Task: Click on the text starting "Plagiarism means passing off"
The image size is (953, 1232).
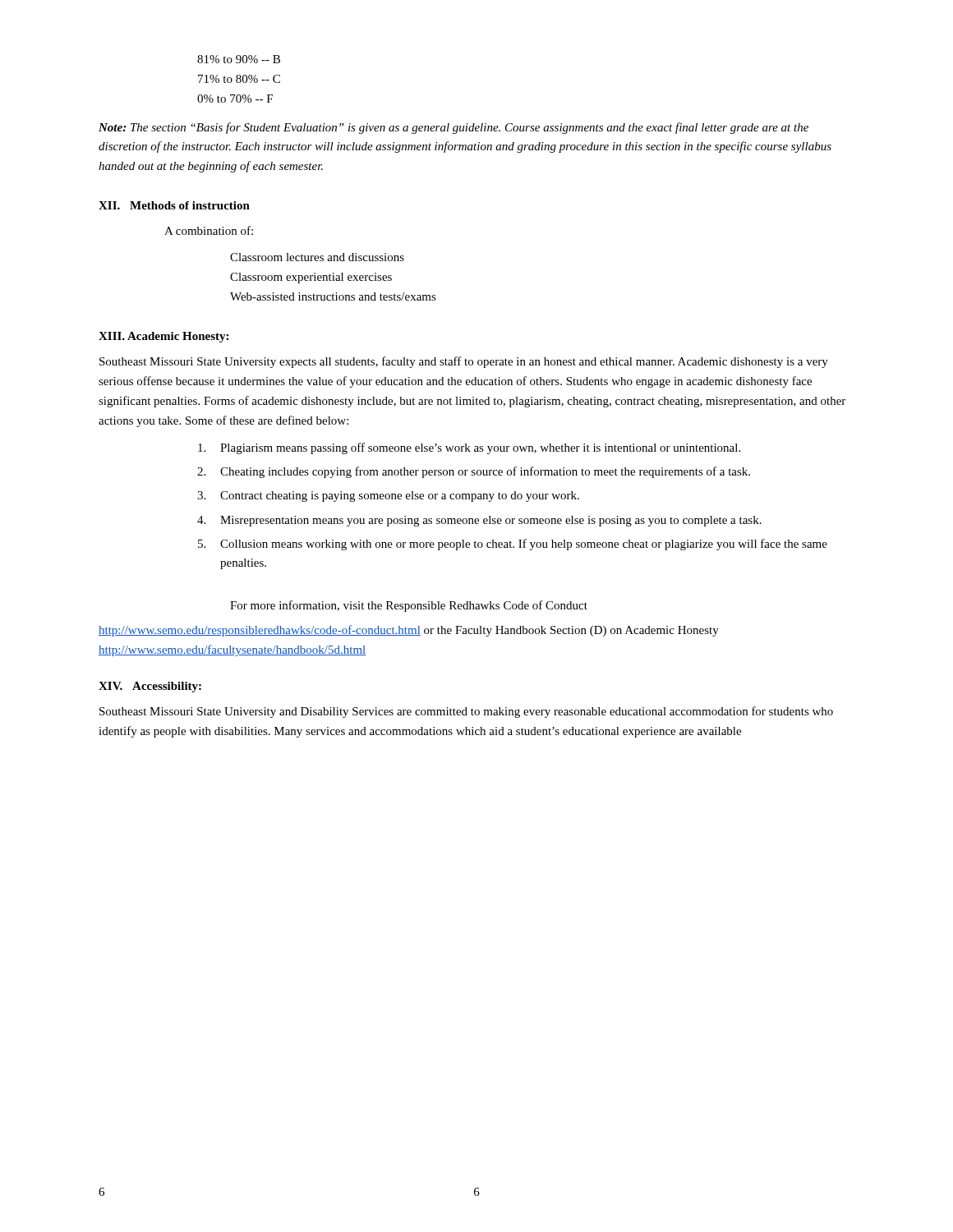Action: pos(526,448)
